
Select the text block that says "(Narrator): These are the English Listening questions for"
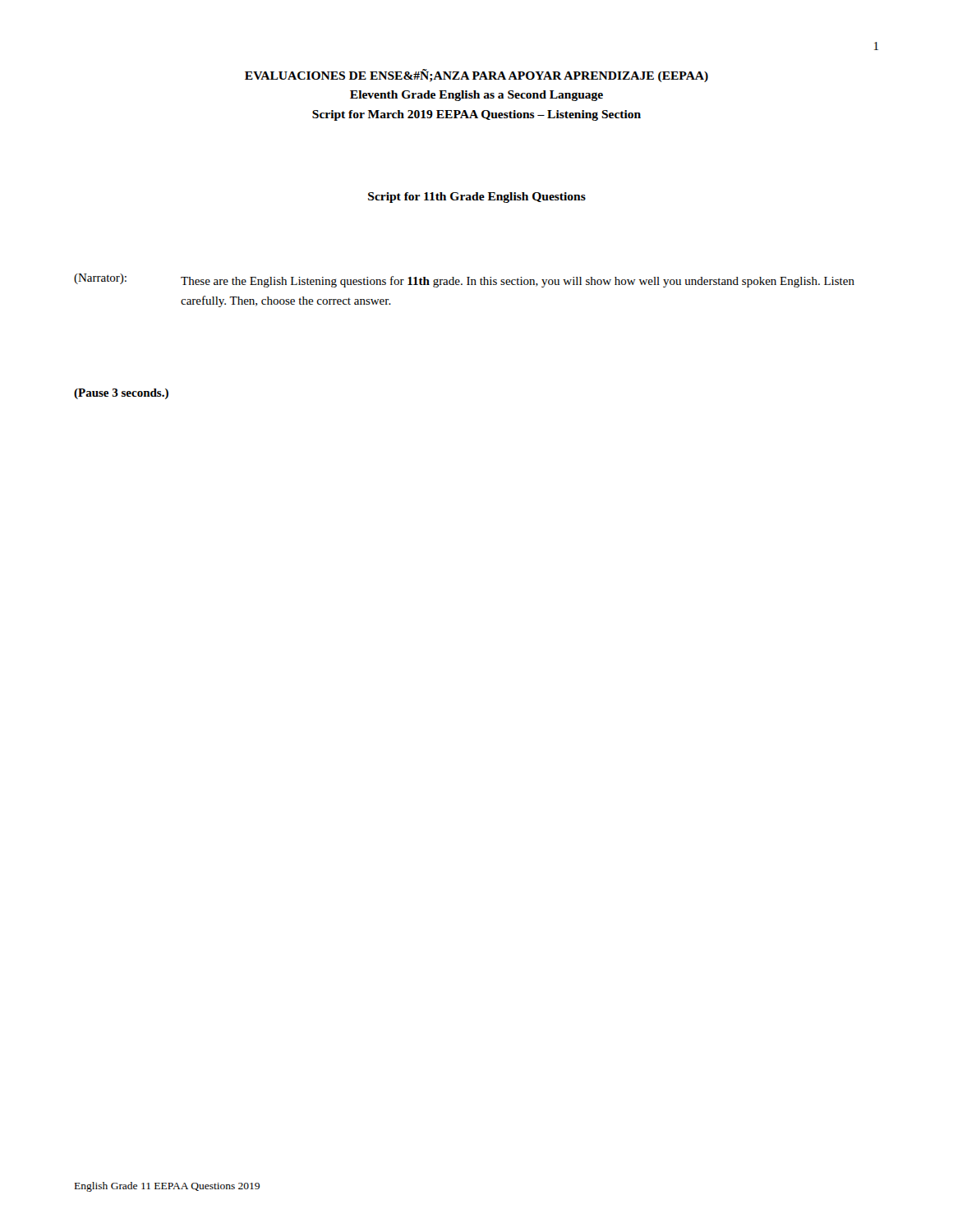pos(476,291)
